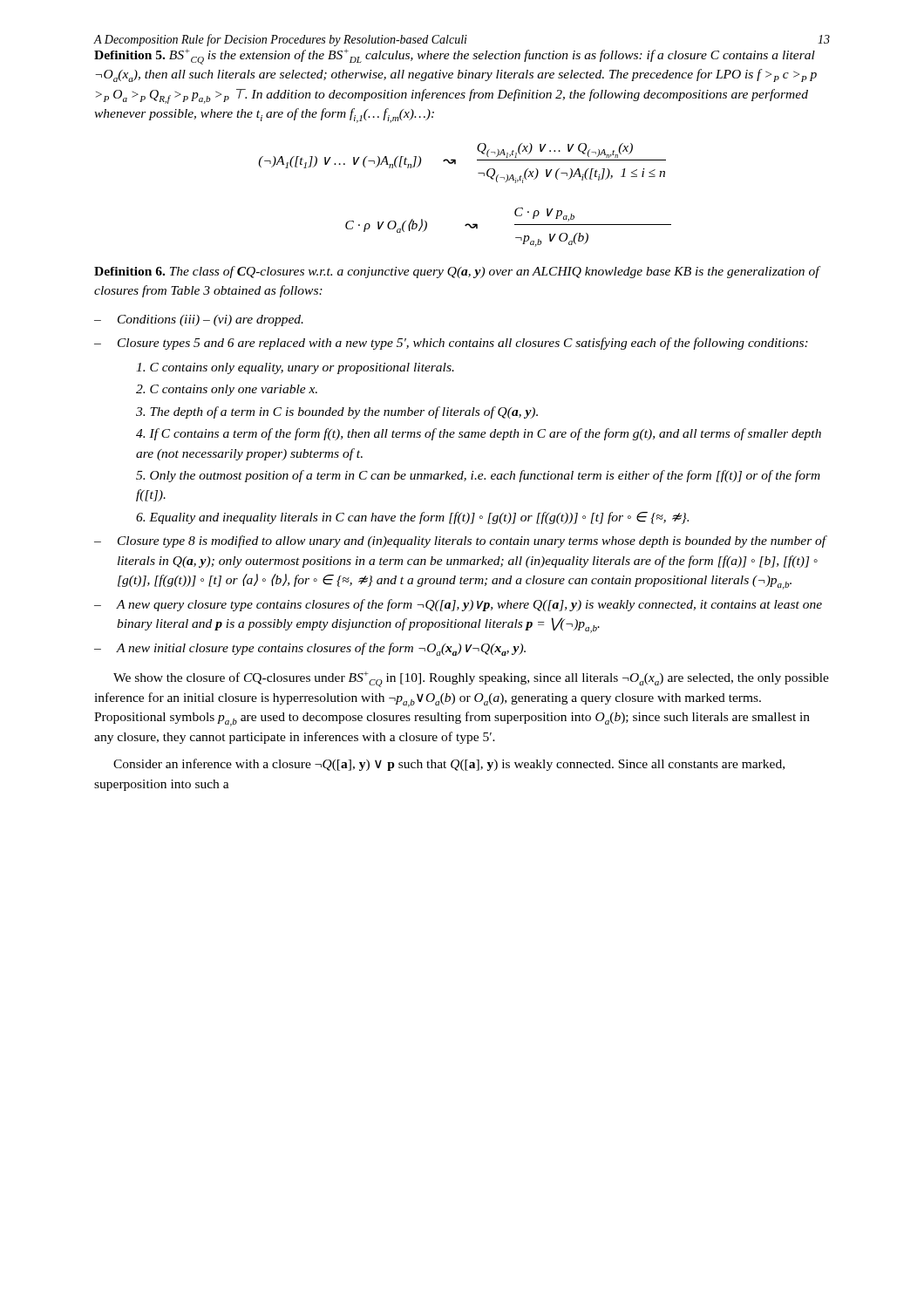Locate the block starting "3. The depth of"
This screenshot has height=1308, width=924.
pyautogui.click(x=338, y=411)
